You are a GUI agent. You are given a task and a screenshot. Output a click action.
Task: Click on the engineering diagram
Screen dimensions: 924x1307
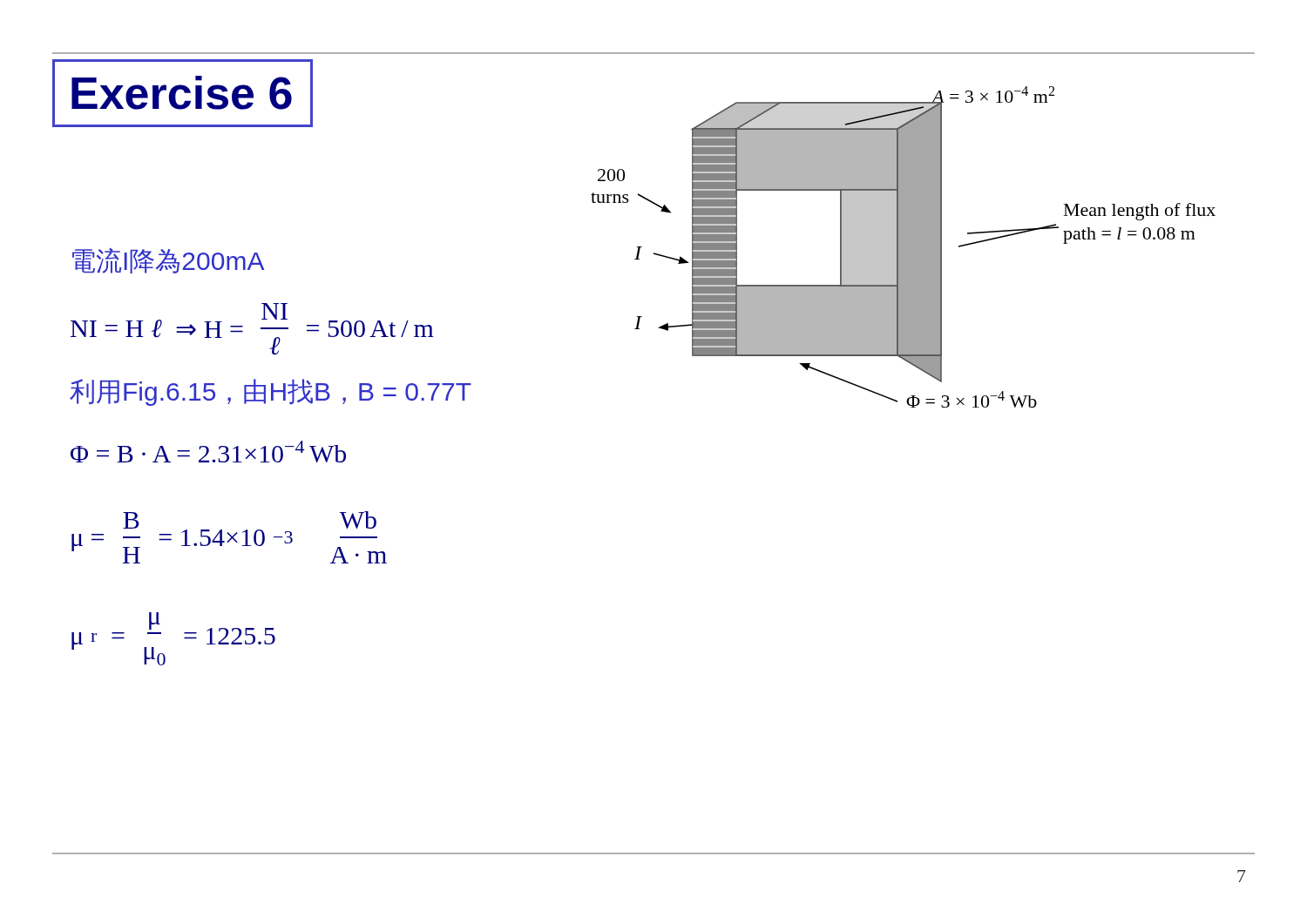tap(854, 251)
